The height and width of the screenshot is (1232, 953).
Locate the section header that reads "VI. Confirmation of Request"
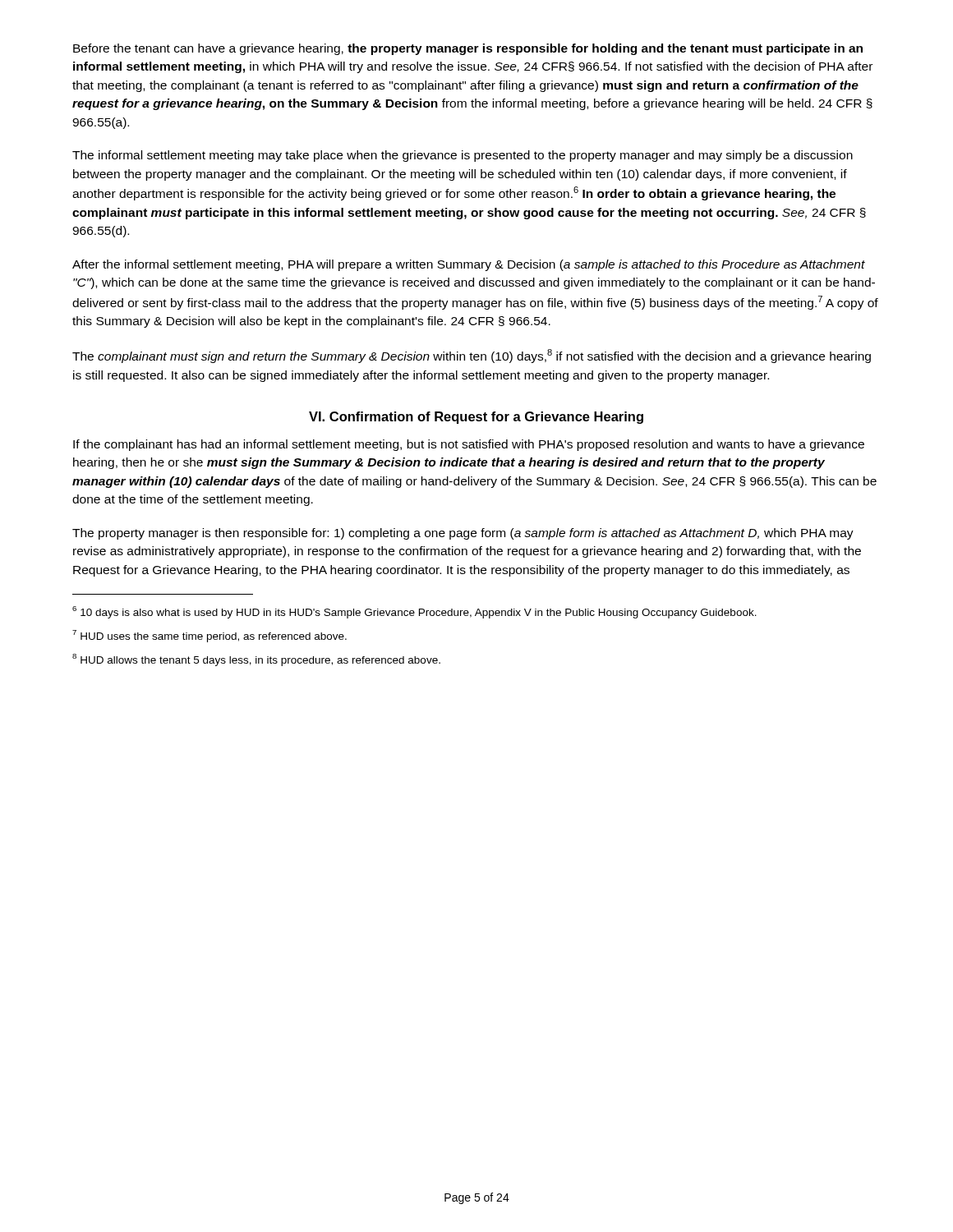(476, 416)
